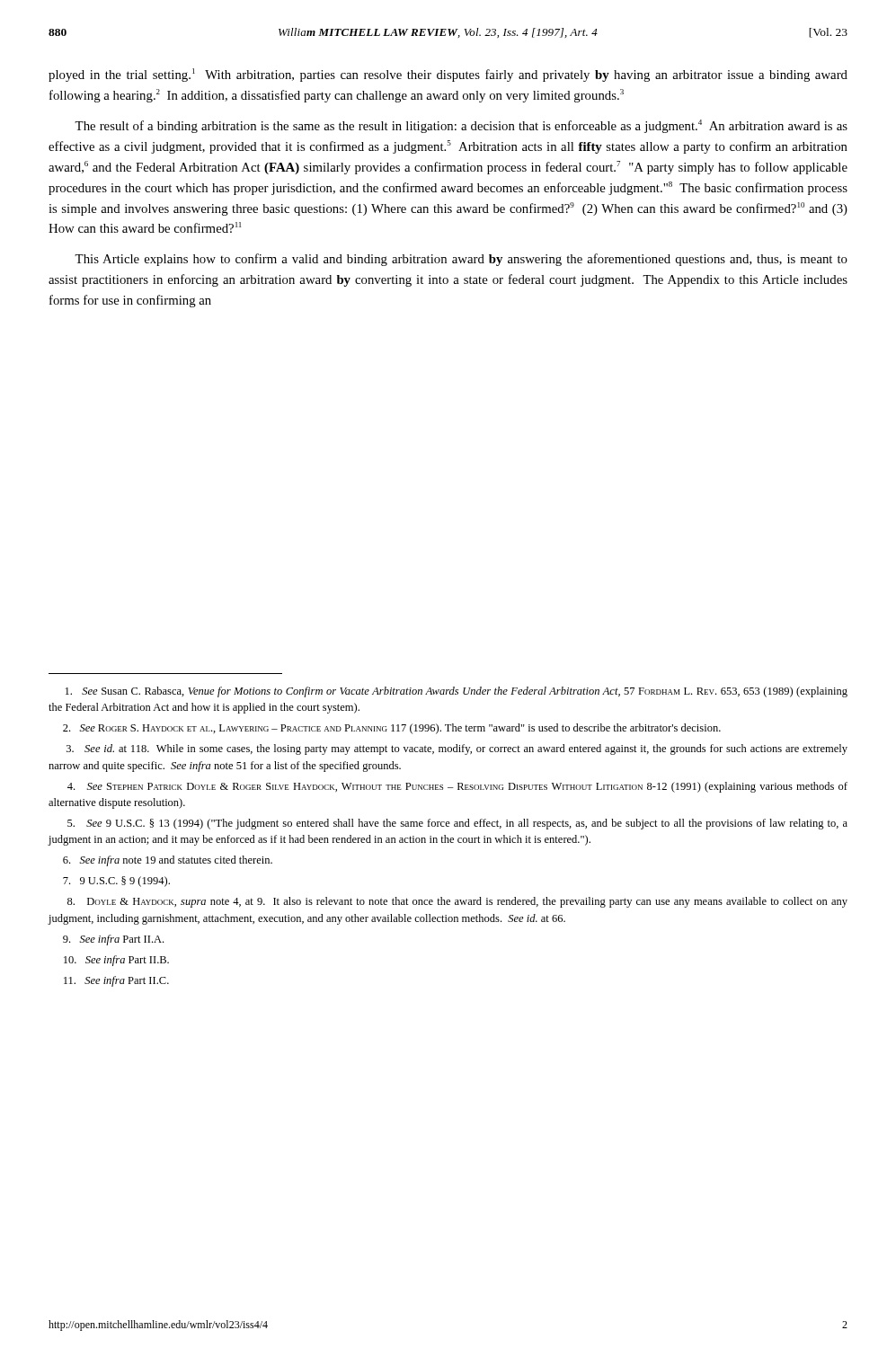The width and height of the screenshot is (896, 1348).
Task: Find the passage starting "See Stephen Patrick Doyle & Roger Silve Haydock,"
Action: click(448, 794)
